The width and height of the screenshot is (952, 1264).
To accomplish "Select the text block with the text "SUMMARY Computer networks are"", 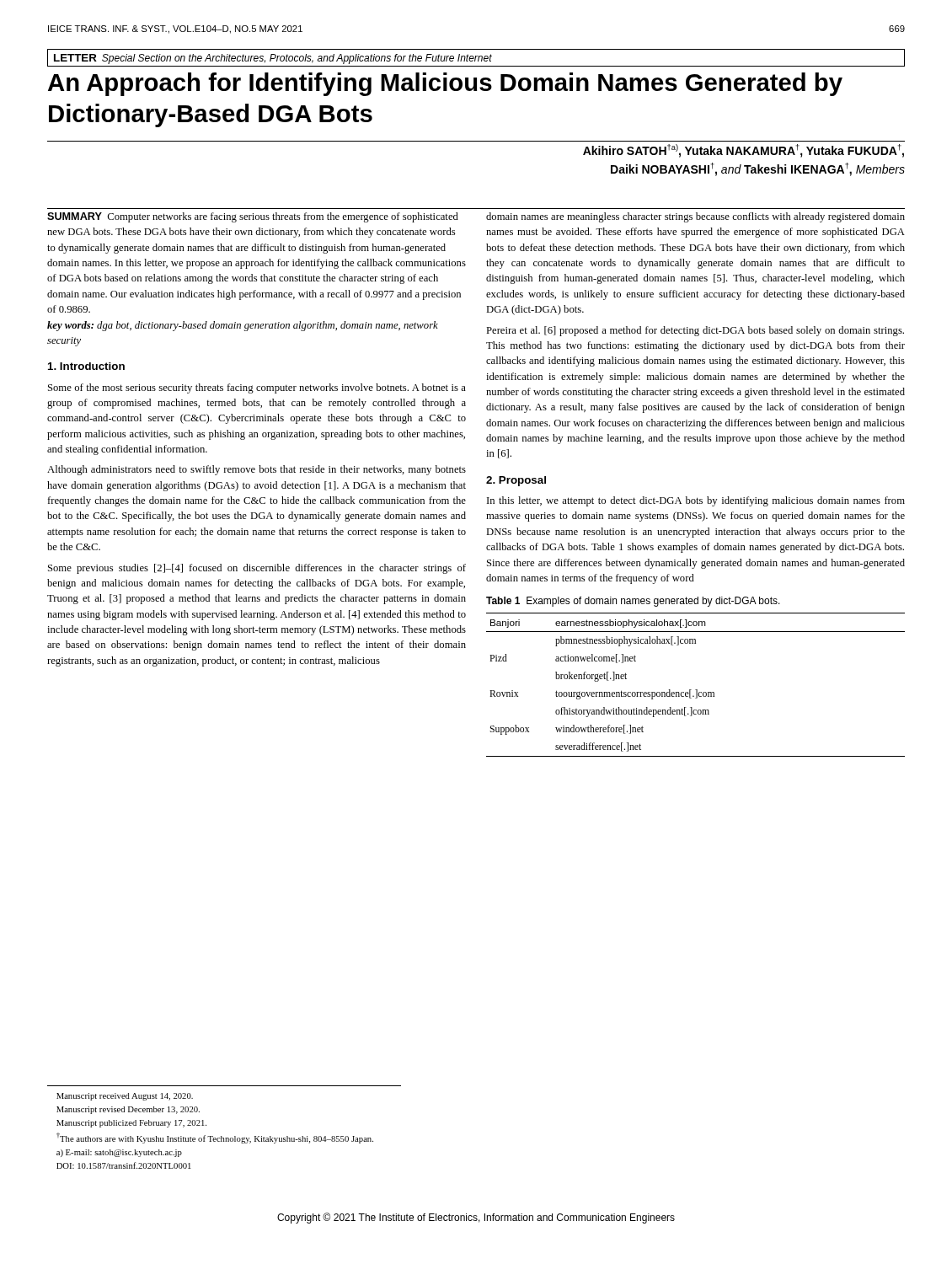I will click(256, 278).
